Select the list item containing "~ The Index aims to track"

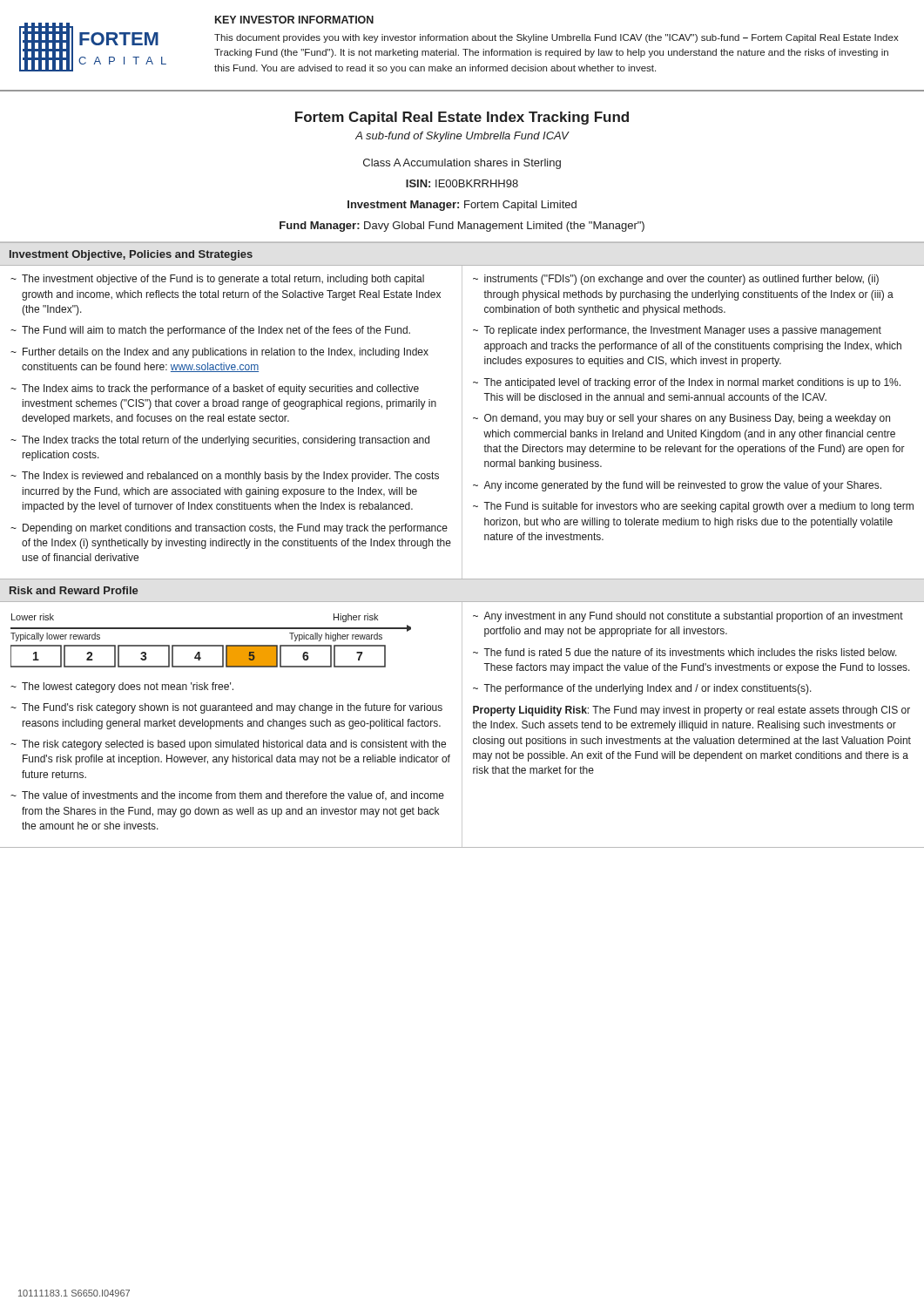(231, 404)
